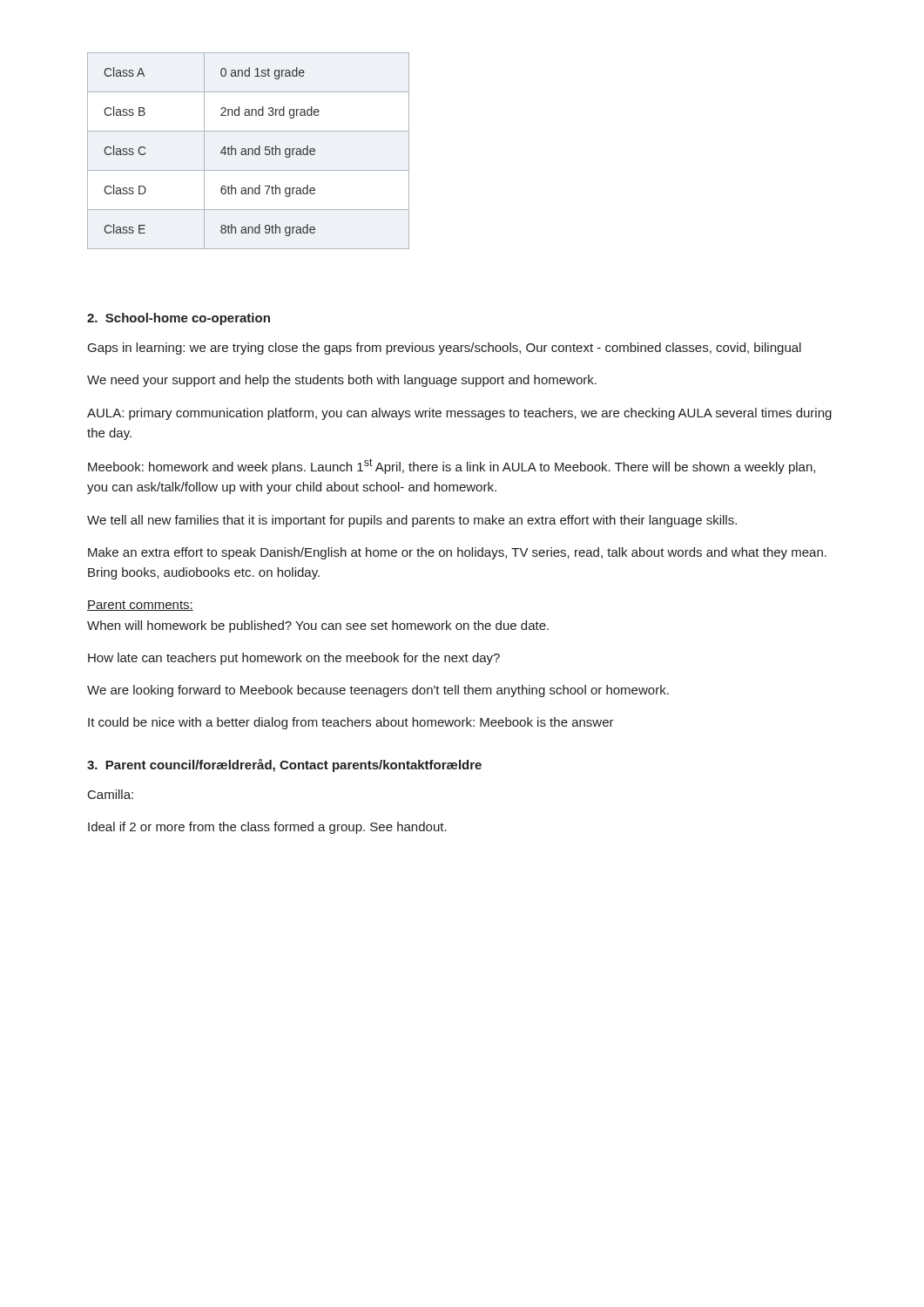Click on the region starting "How late can teachers"

point(462,657)
